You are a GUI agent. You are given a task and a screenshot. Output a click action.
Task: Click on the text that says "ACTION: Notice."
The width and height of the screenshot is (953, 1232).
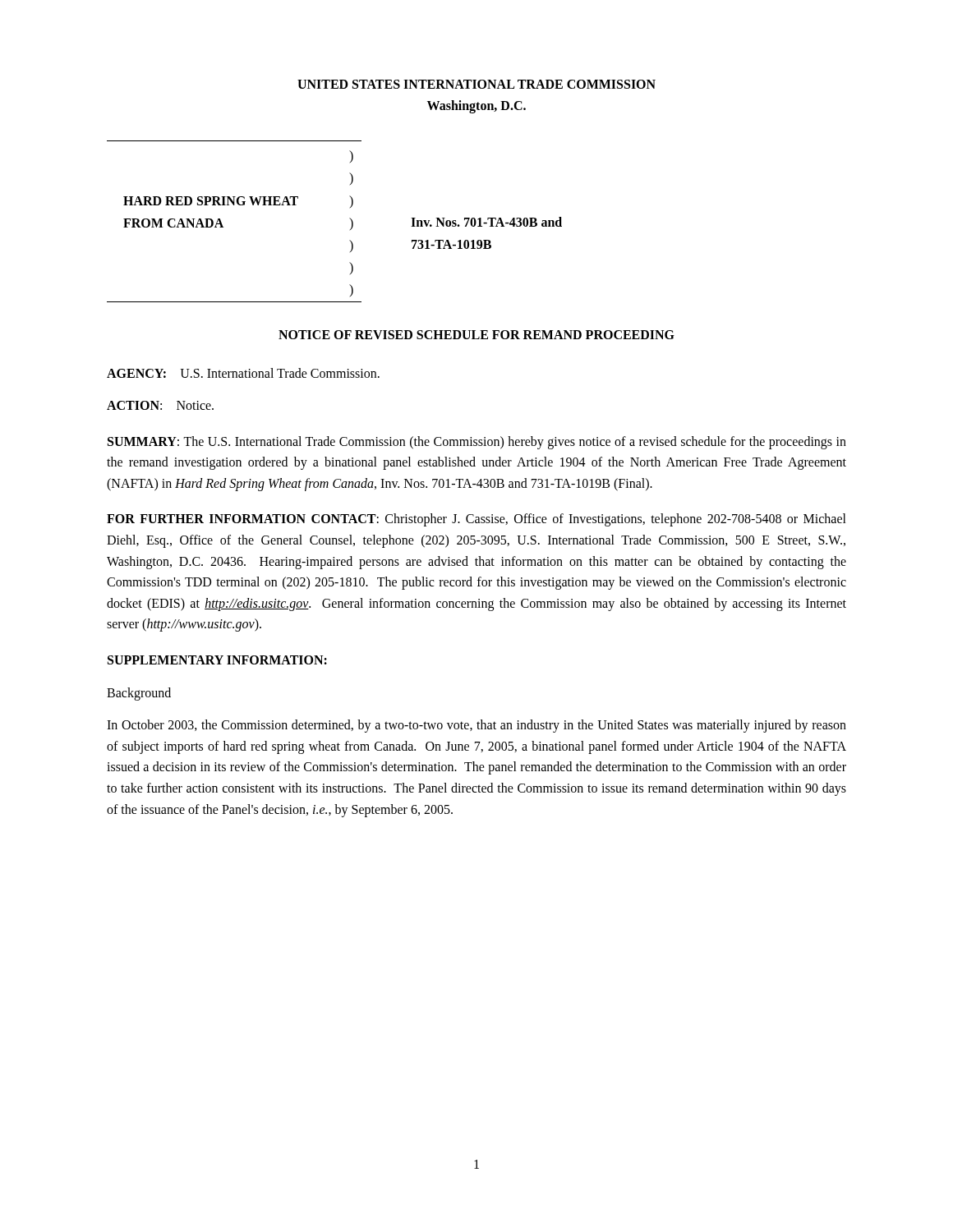coord(160,405)
